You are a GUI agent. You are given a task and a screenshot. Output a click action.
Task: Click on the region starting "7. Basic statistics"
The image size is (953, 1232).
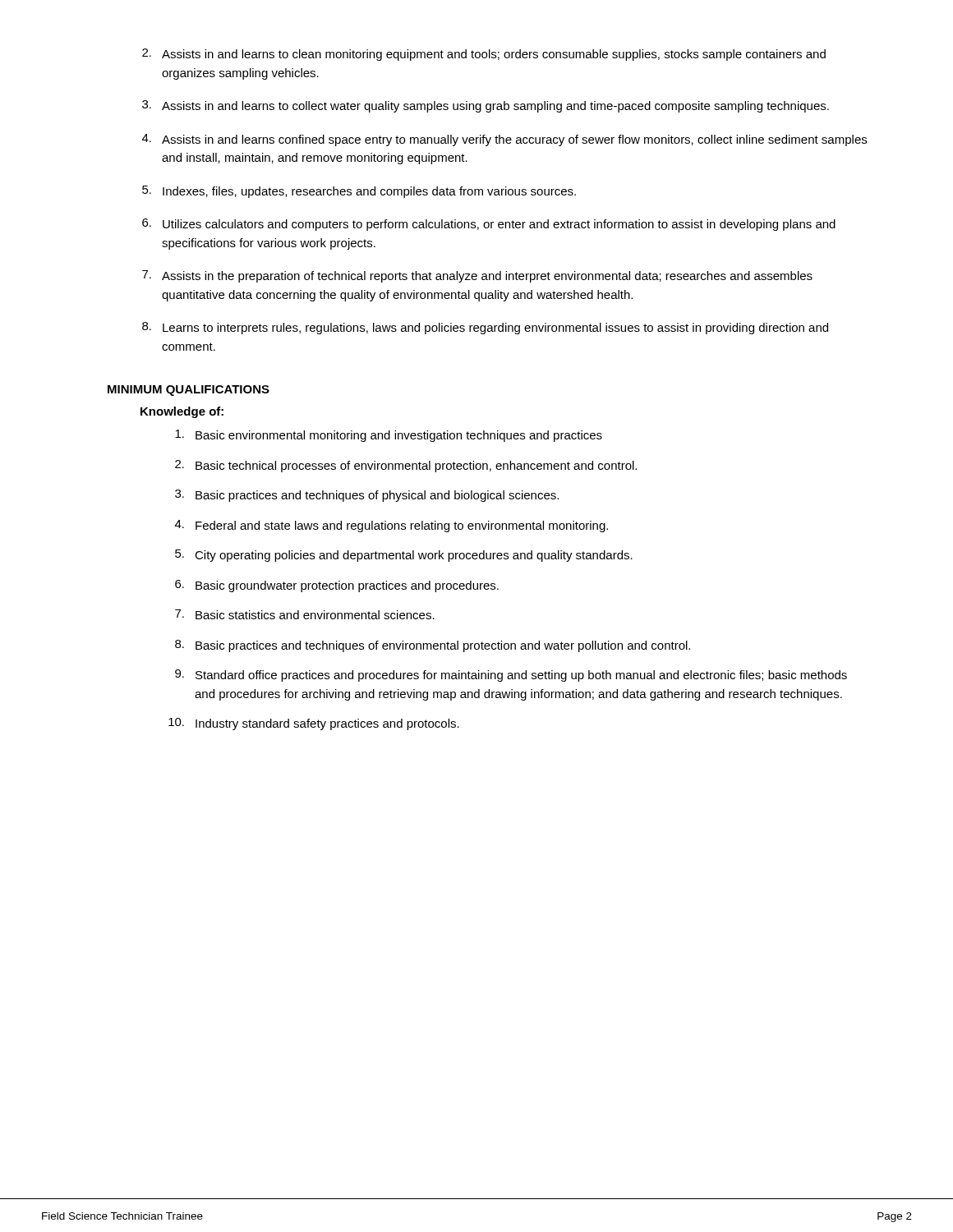click(305, 614)
